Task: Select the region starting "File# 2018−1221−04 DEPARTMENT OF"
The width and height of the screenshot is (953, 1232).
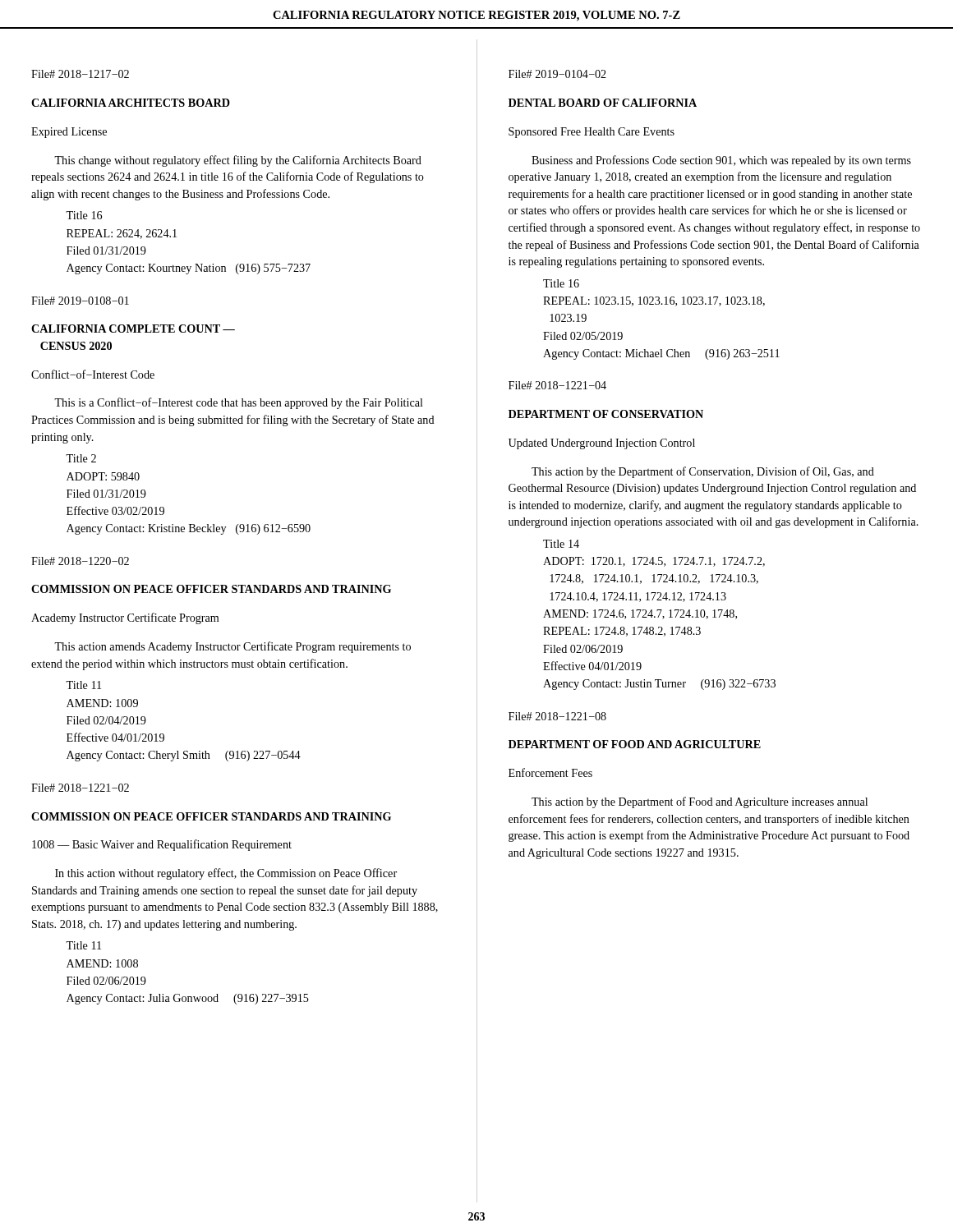Action: pyautogui.click(x=715, y=535)
